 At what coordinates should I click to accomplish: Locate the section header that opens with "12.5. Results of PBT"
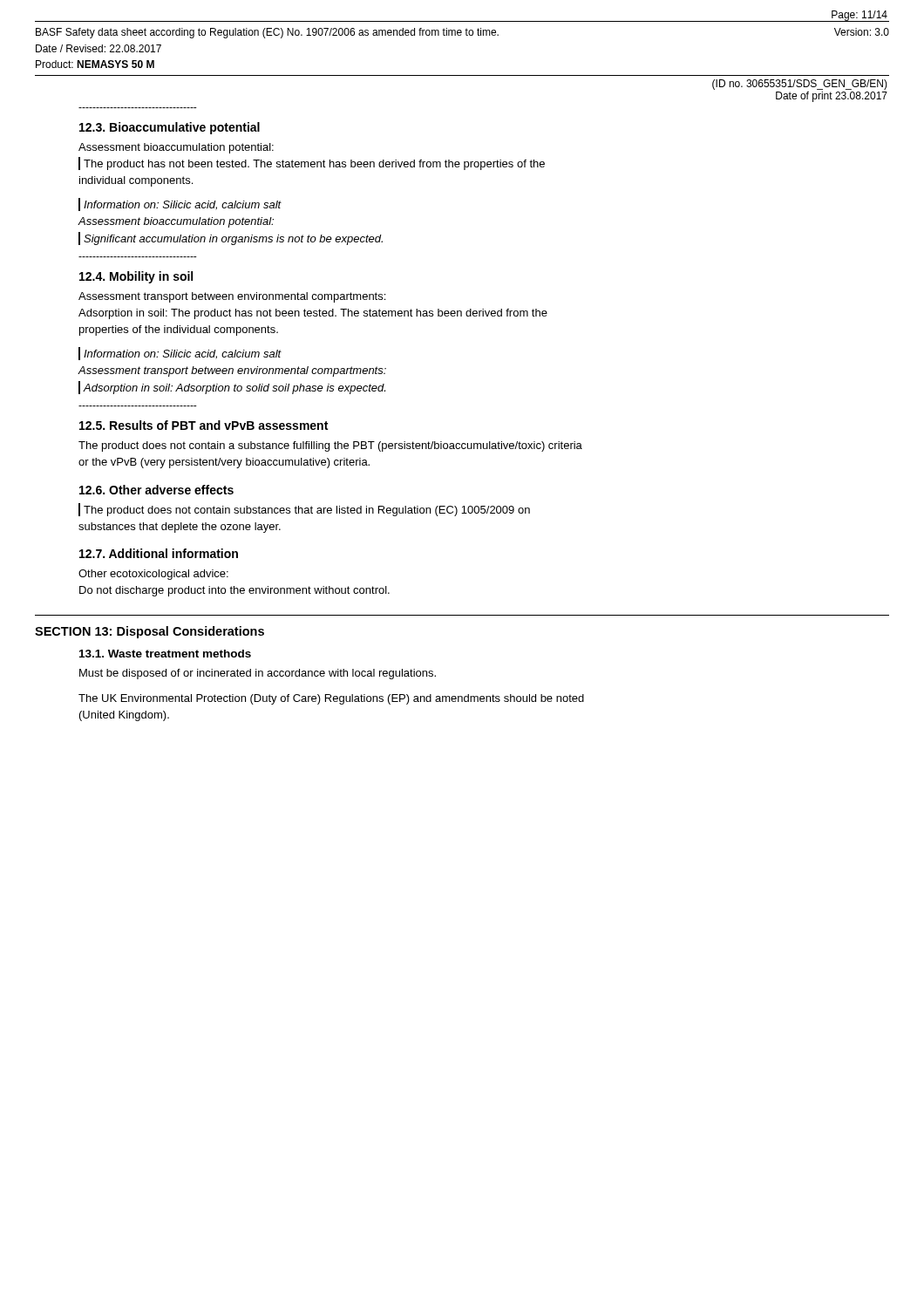(203, 426)
